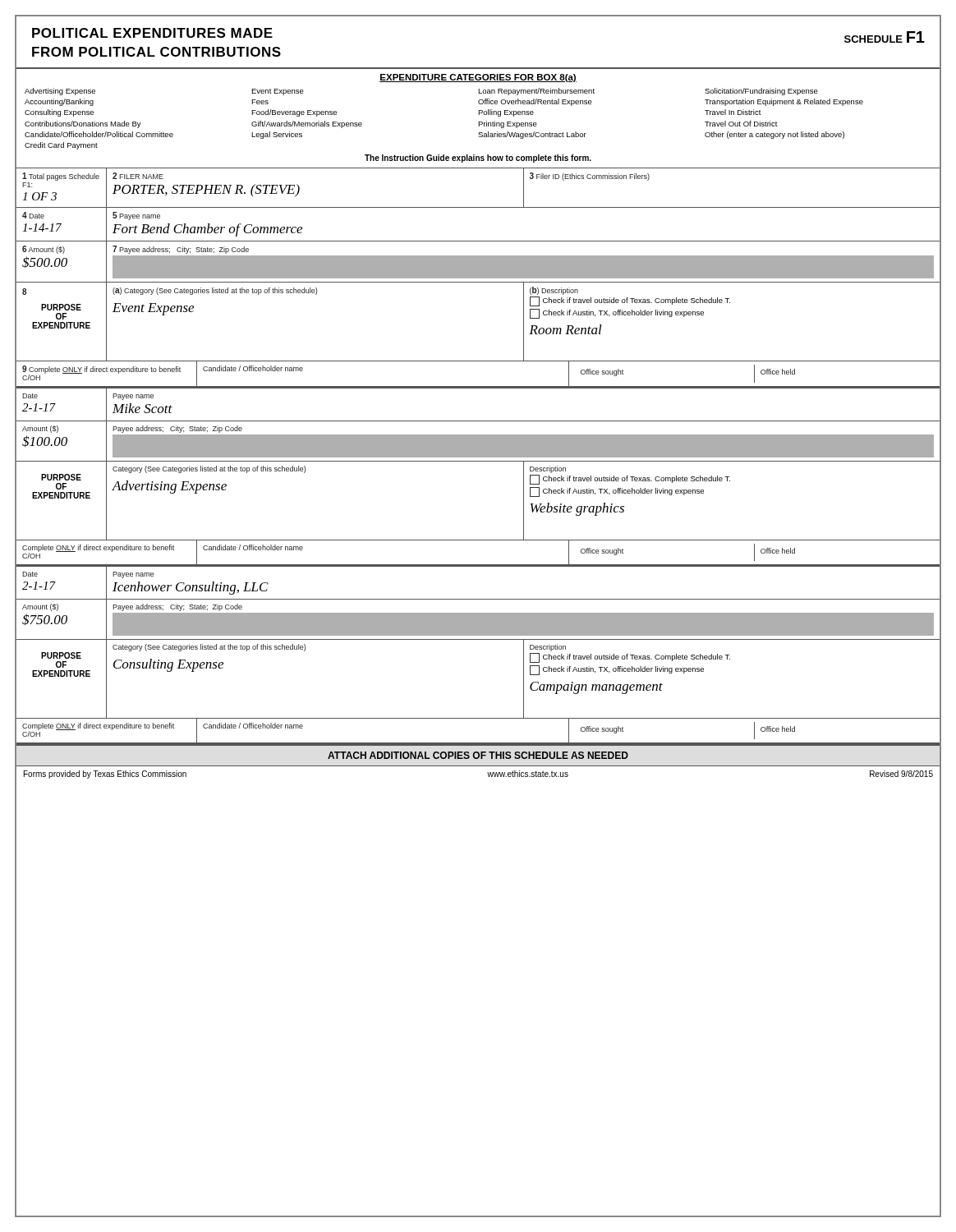Find the table that mentions "6 Amount ($)"
The height and width of the screenshot is (1232, 956).
478,262
